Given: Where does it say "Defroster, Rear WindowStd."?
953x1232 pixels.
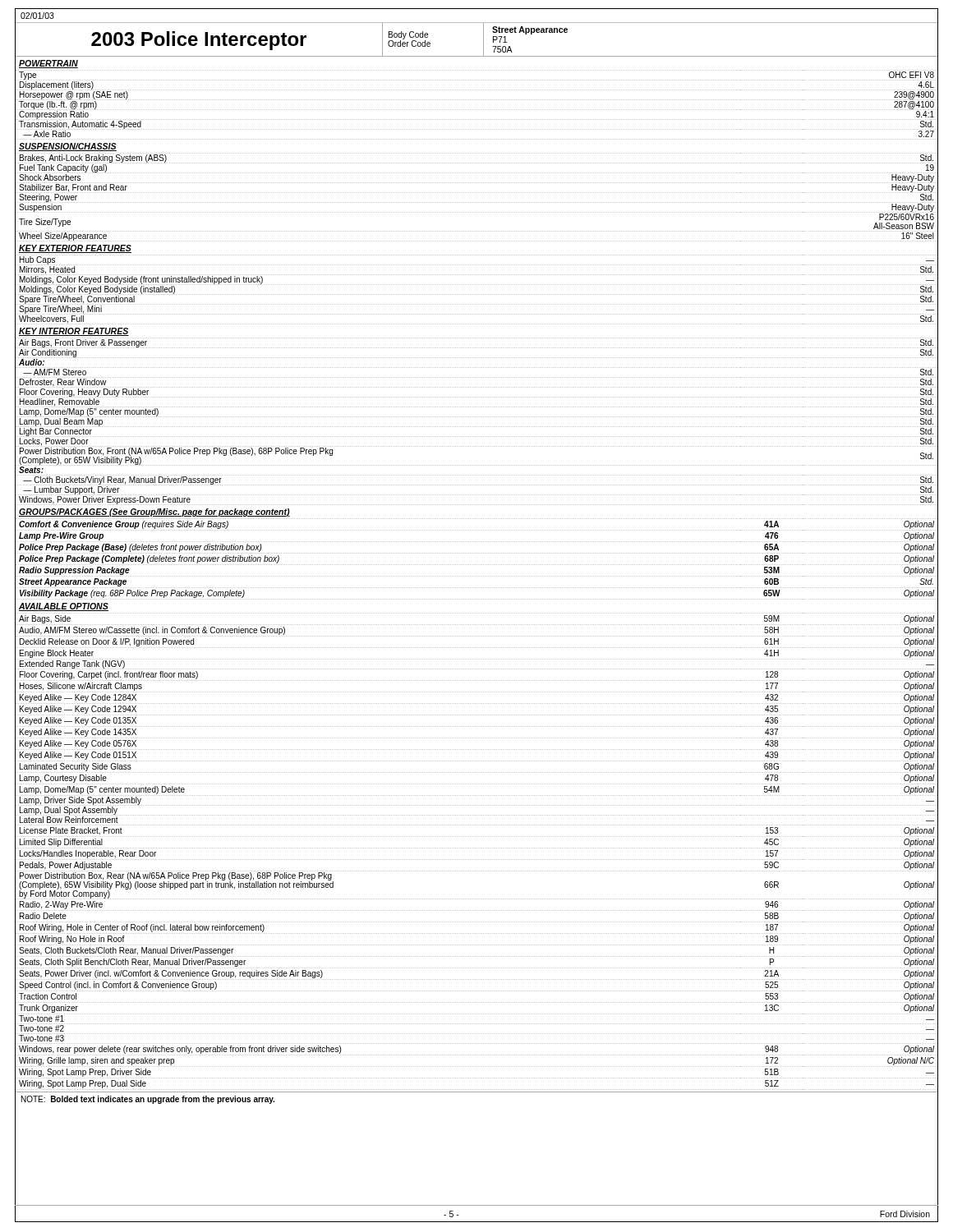Looking at the screenshot, I should pos(476,382).
